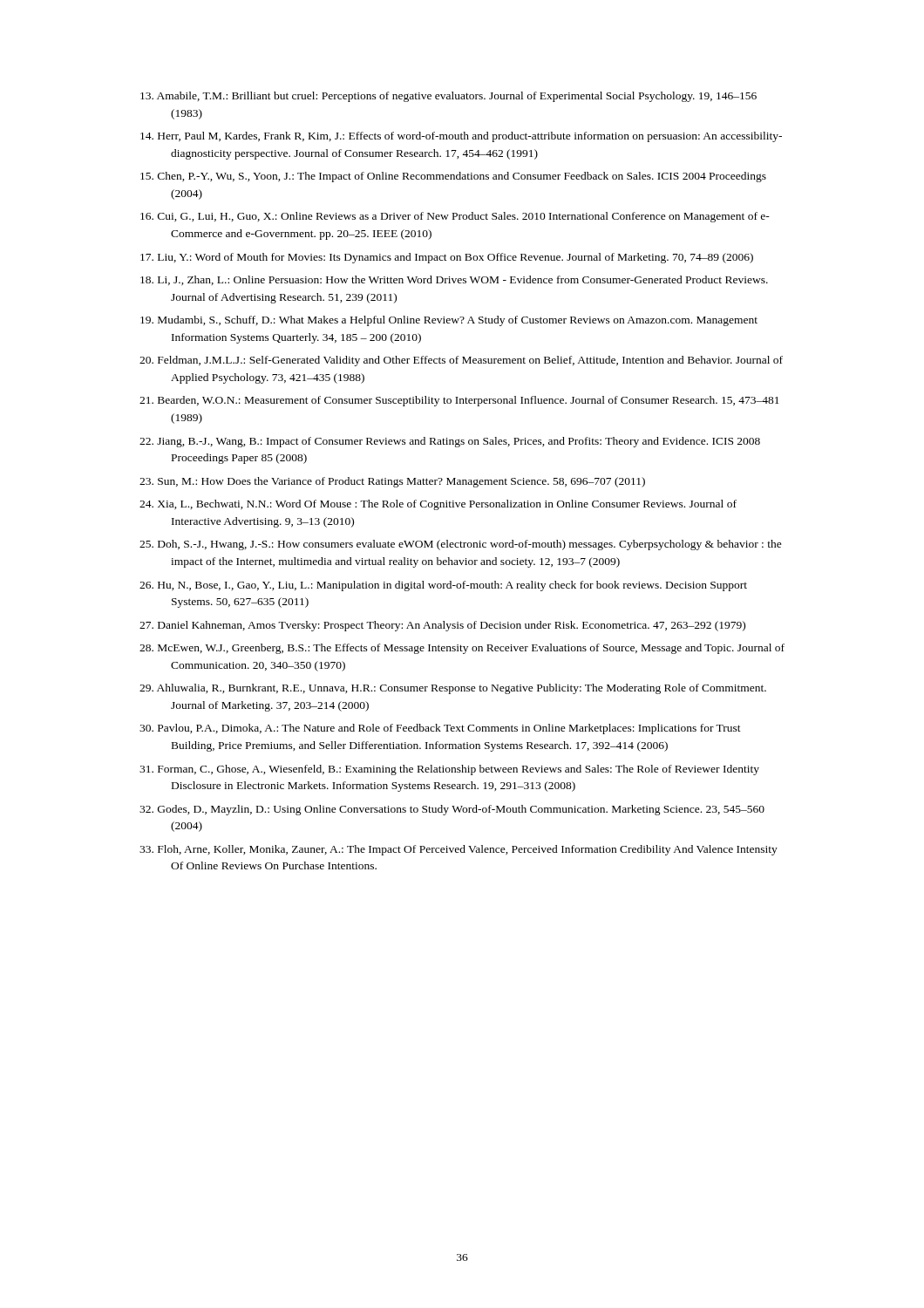Locate the passage starting "31. Forman, C., Ghose,"
Image resolution: width=924 pixels, height=1308 pixels.
coord(449,777)
